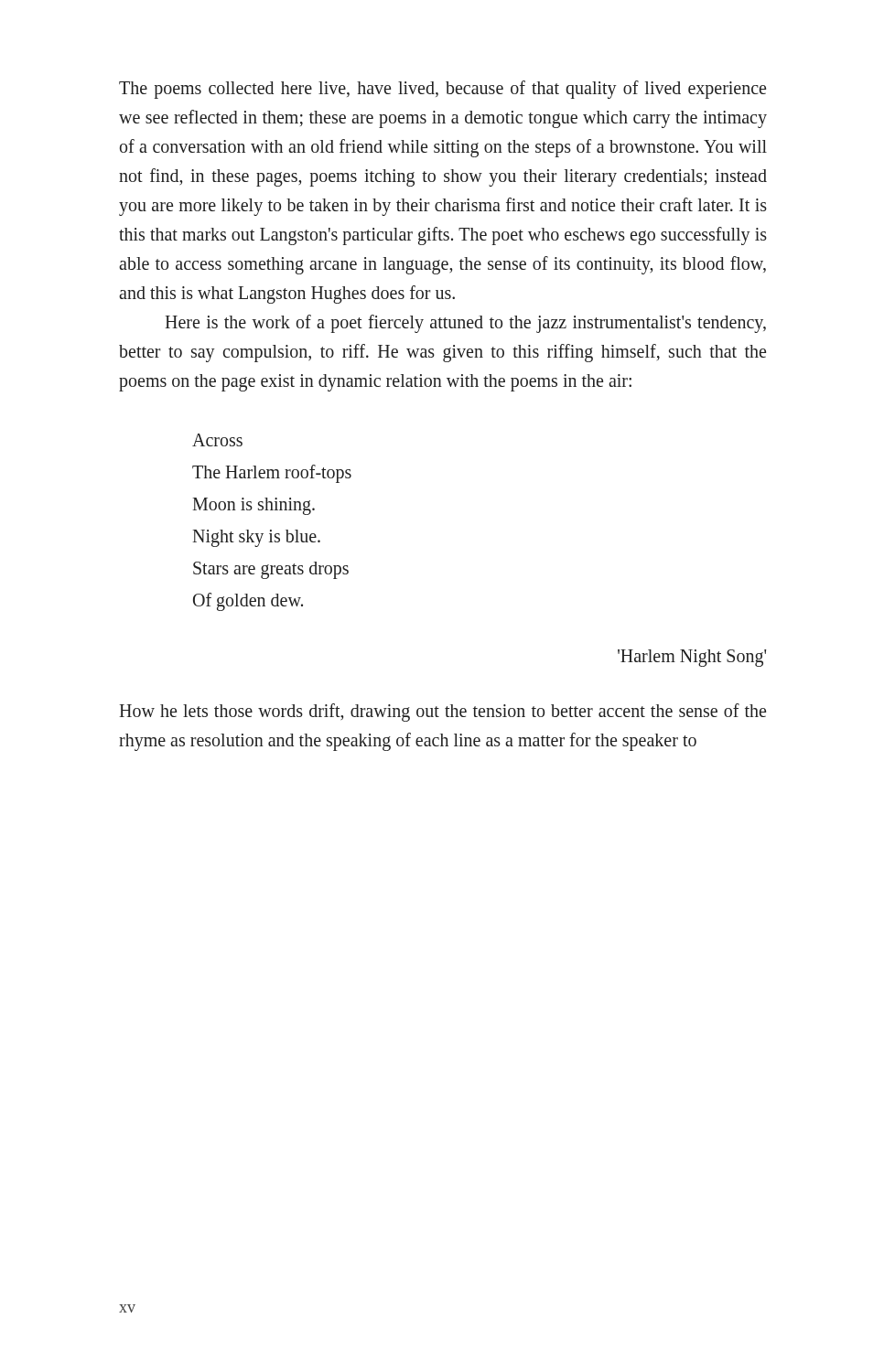Find the block starting "How he lets those words drift, drawing"
895x1372 pixels.
pyautogui.click(x=443, y=725)
